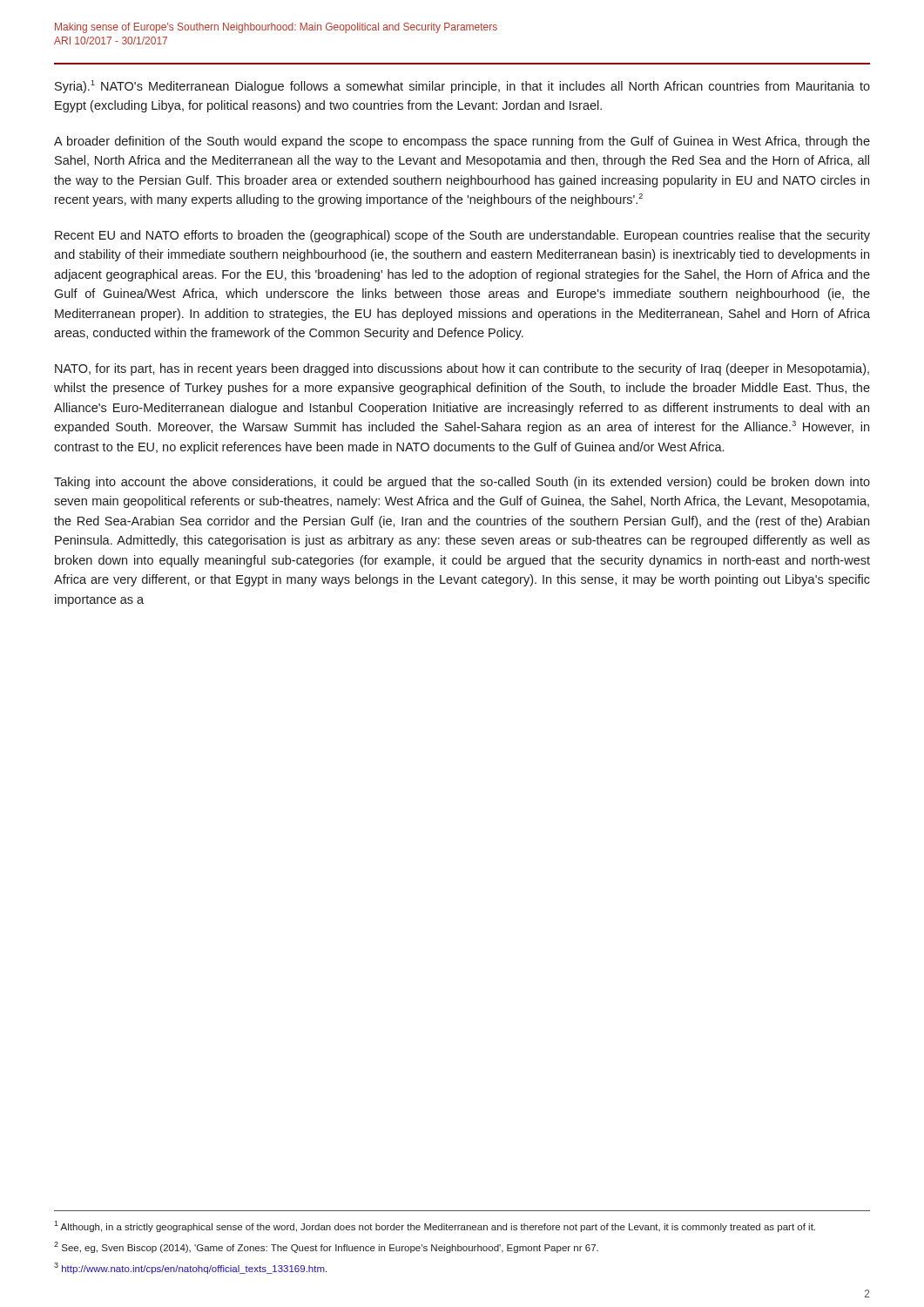Click on the block starting "Taking into account the above"
The image size is (924, 1307).
point(462,541)
